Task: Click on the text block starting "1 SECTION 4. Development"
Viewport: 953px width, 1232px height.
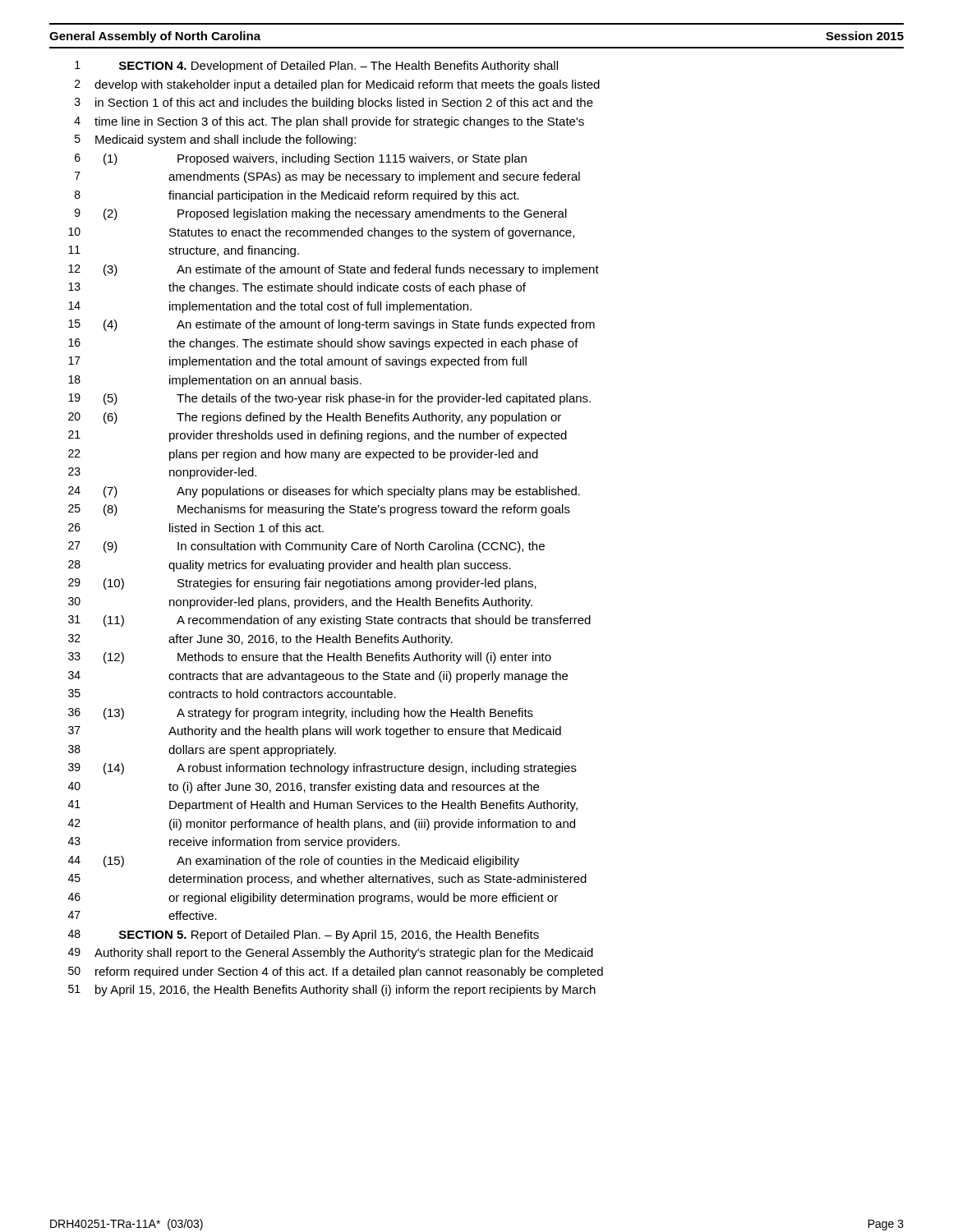Action: [499, 103]
